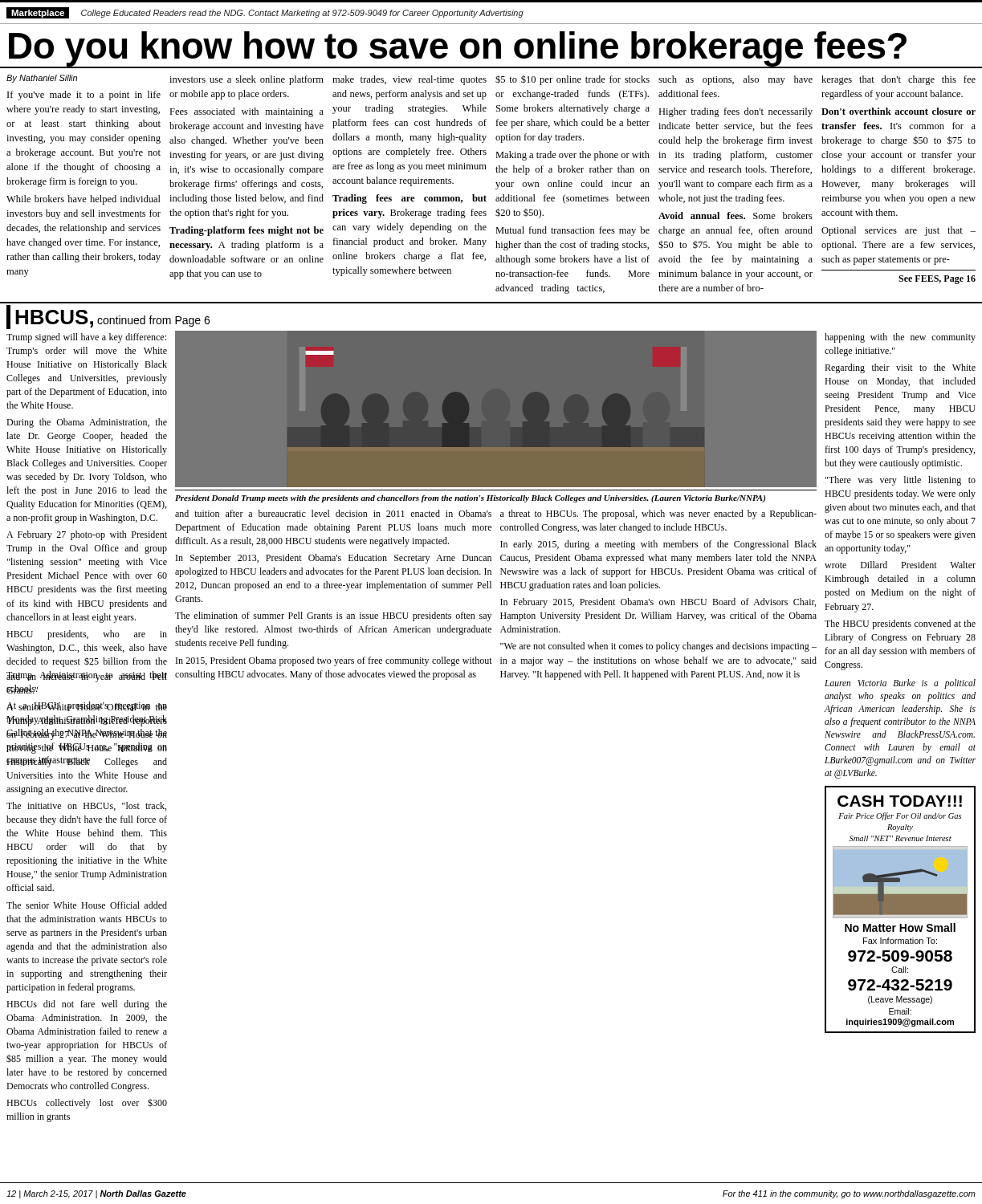Find the photo
This screenshot has width=982, height=1204.
(x=496, y=409)
